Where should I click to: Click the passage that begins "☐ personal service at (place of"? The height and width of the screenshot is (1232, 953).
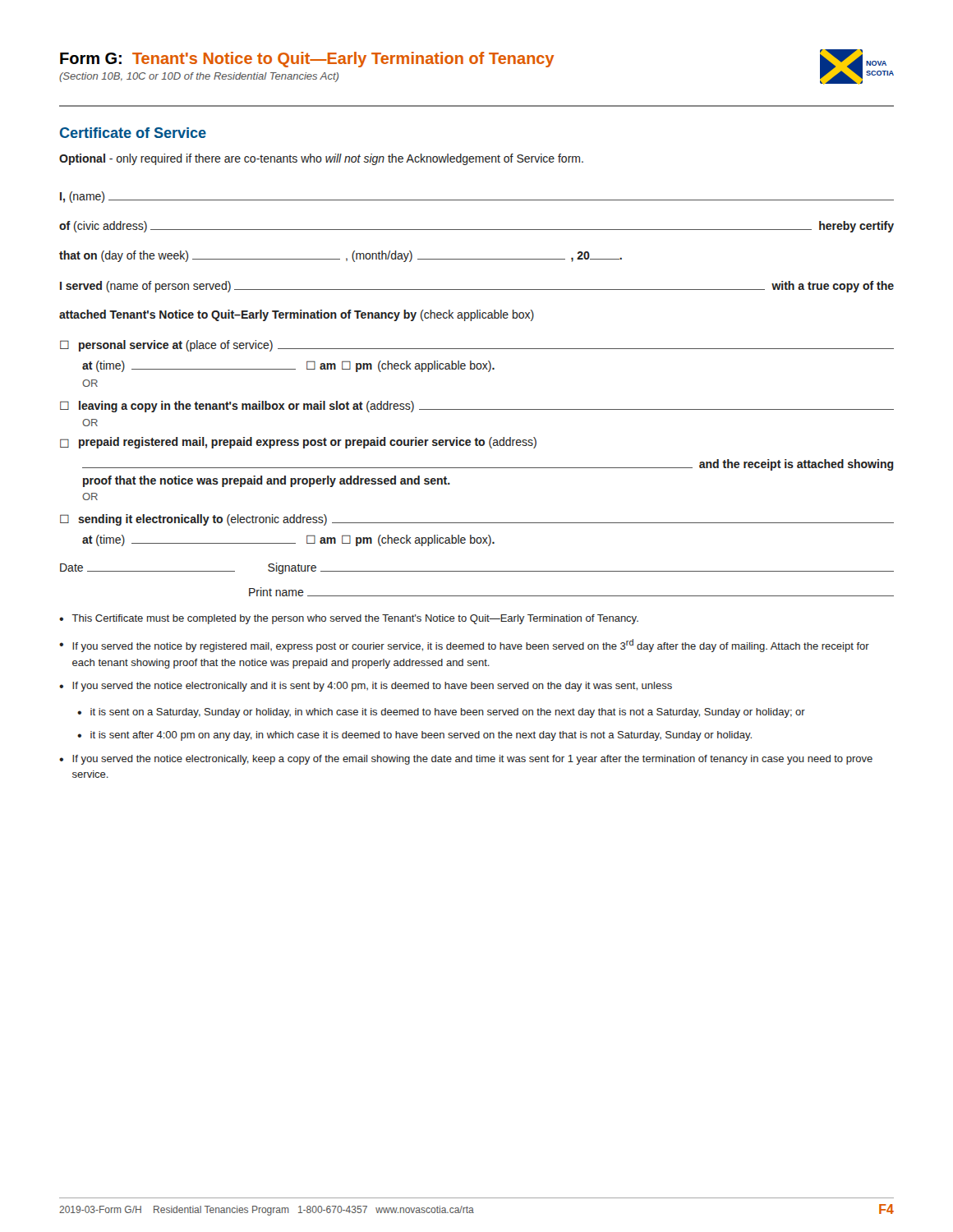click(x=476, y=362)
